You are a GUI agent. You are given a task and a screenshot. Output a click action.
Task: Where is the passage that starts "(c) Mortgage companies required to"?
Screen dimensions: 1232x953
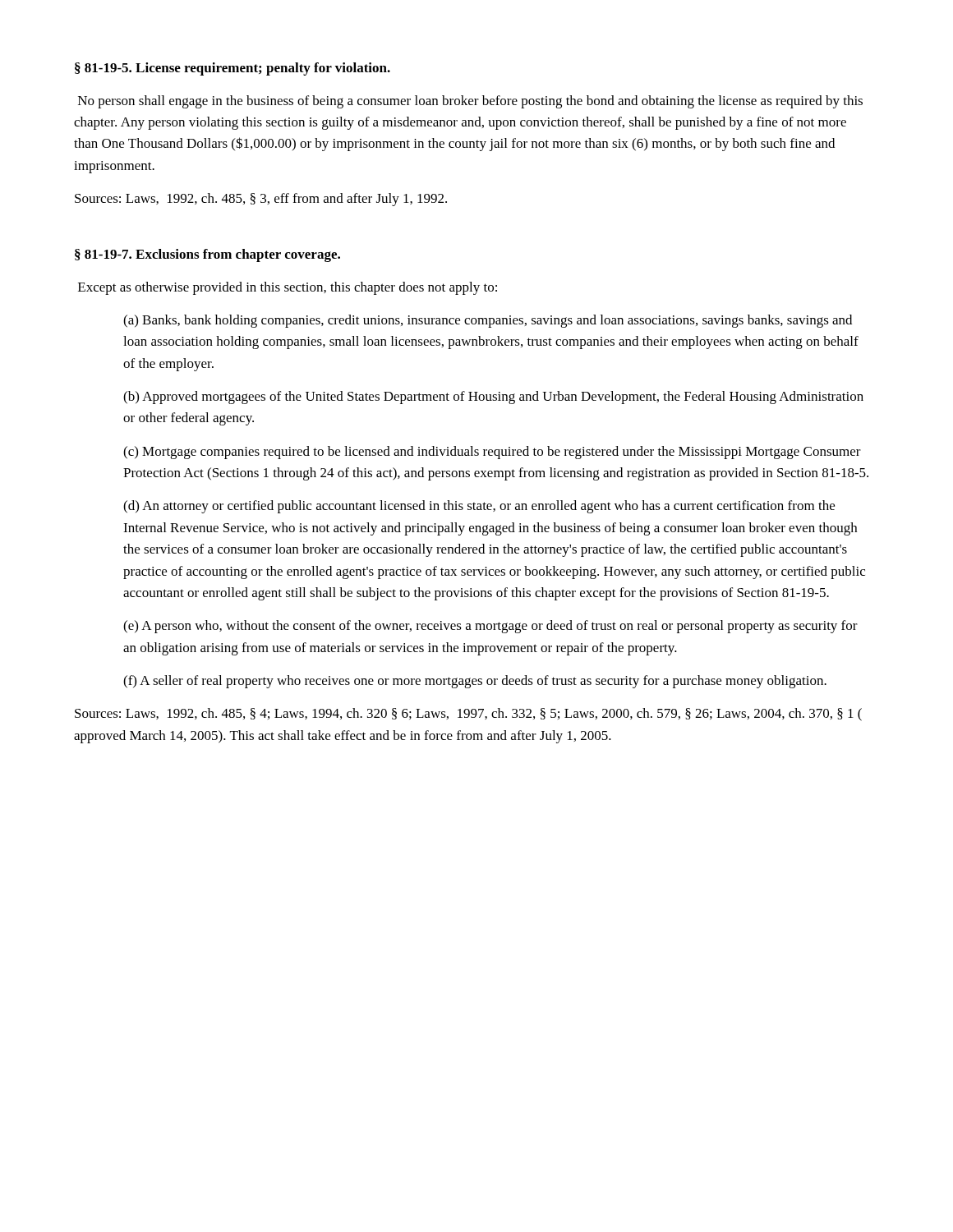pos(496,462)
